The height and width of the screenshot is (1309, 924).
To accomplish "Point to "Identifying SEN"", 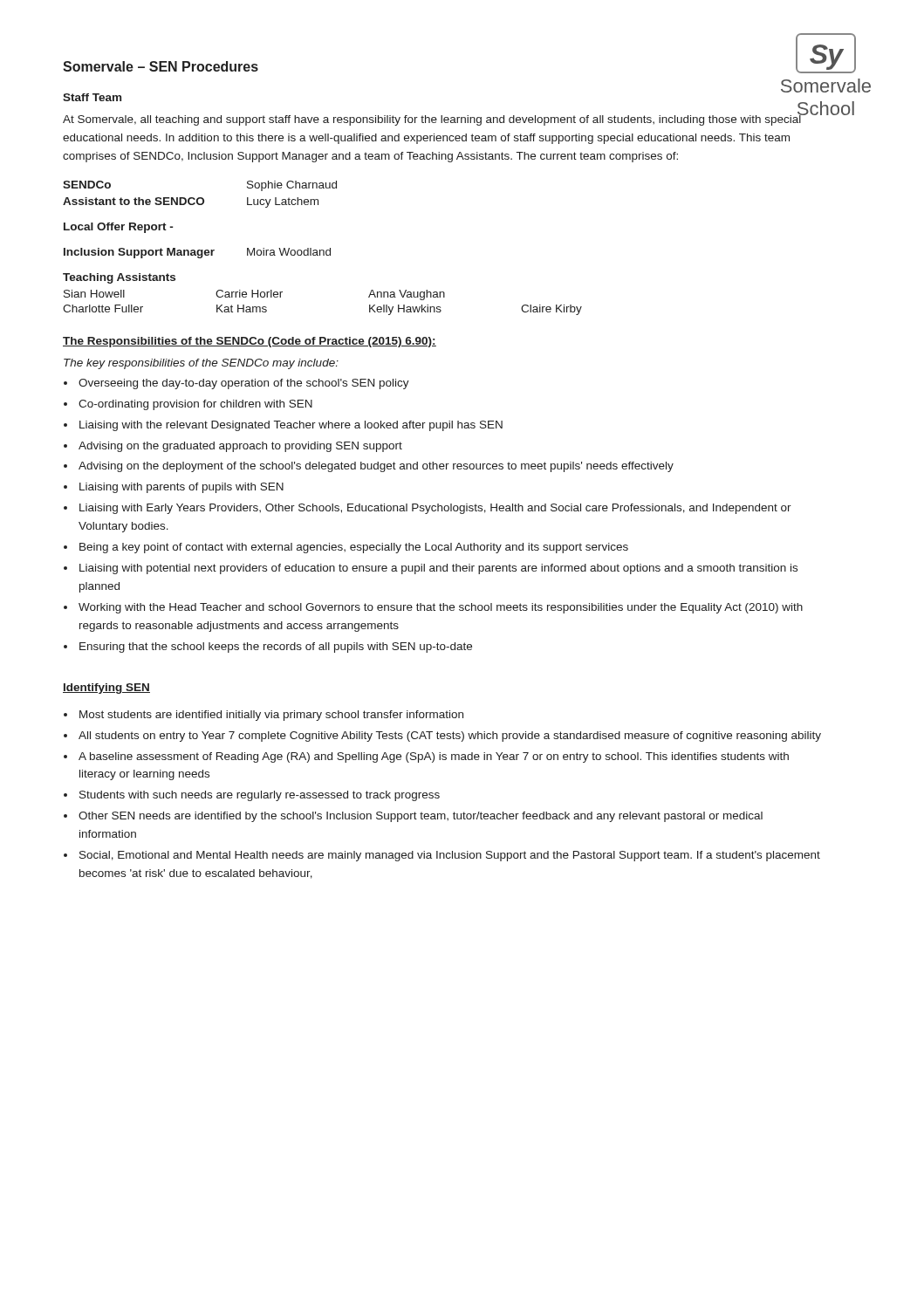I will pos(106,687).
